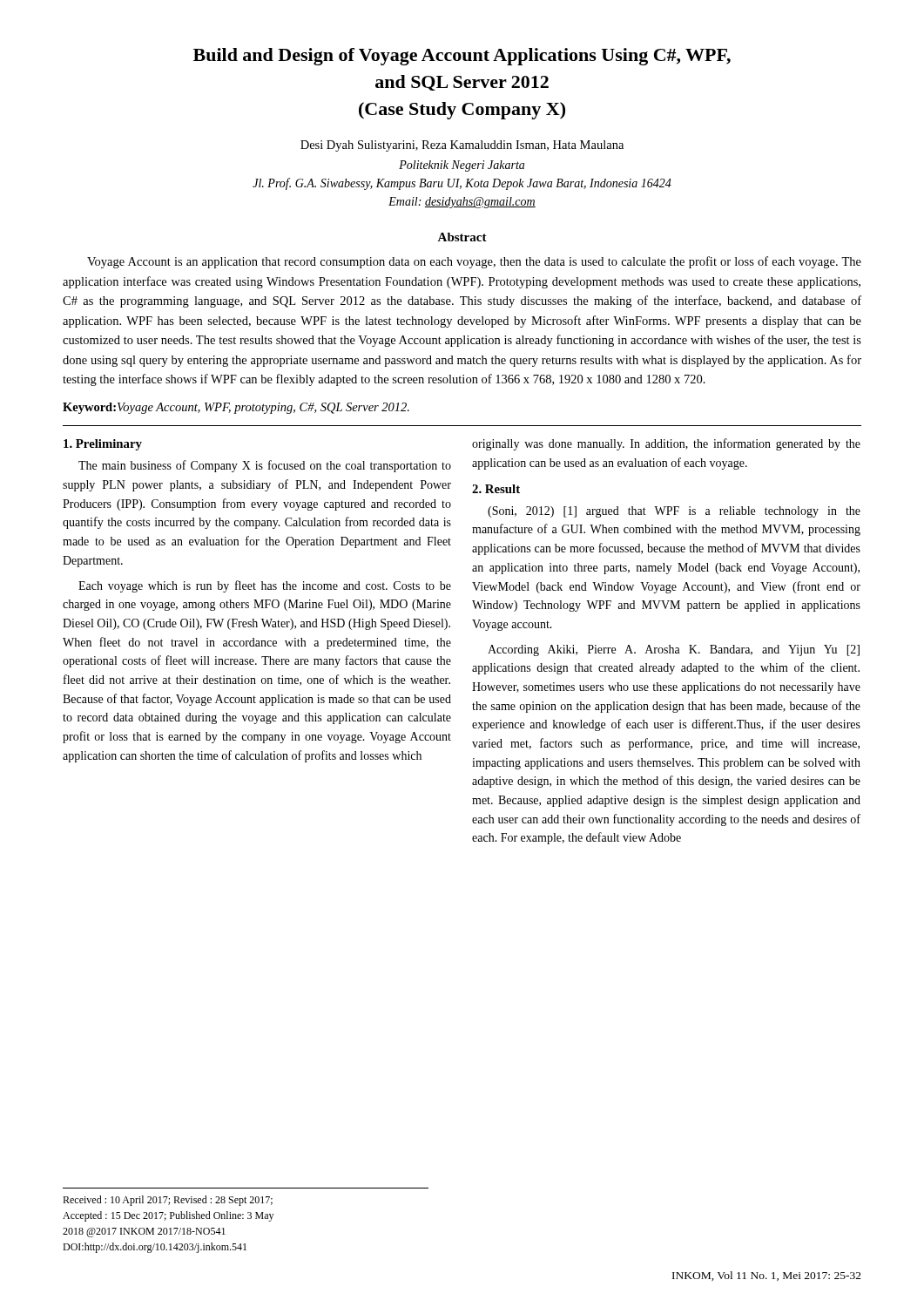Viewport: 924px width, 1307px height.
Task: Find the block on this page that starts "originally was done manually. In addition, the information"
Action: [666, 454]
